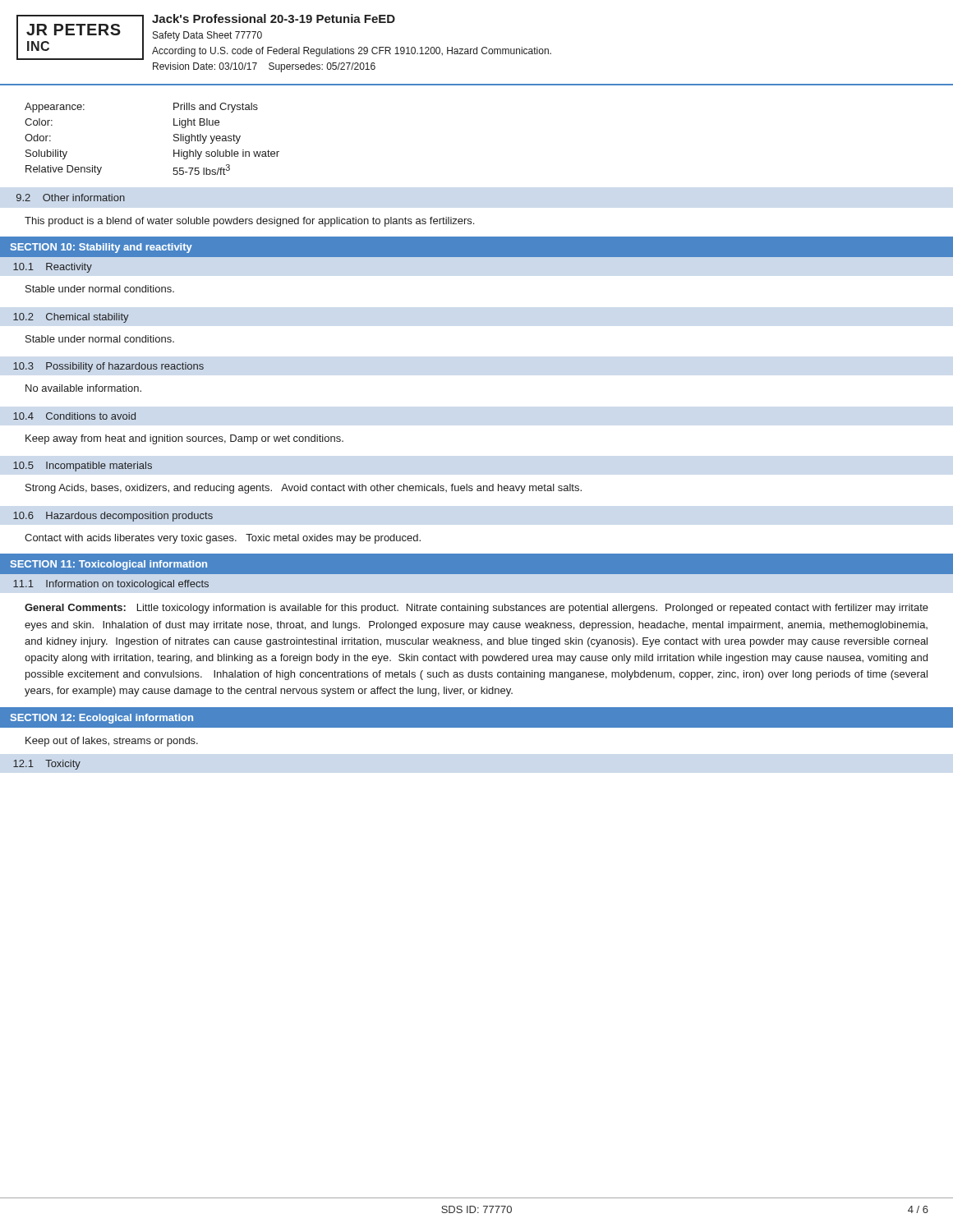
Task: Locate the section header that says "10.3 Possibility of hazardous reactions"
Action: [107, 366]
